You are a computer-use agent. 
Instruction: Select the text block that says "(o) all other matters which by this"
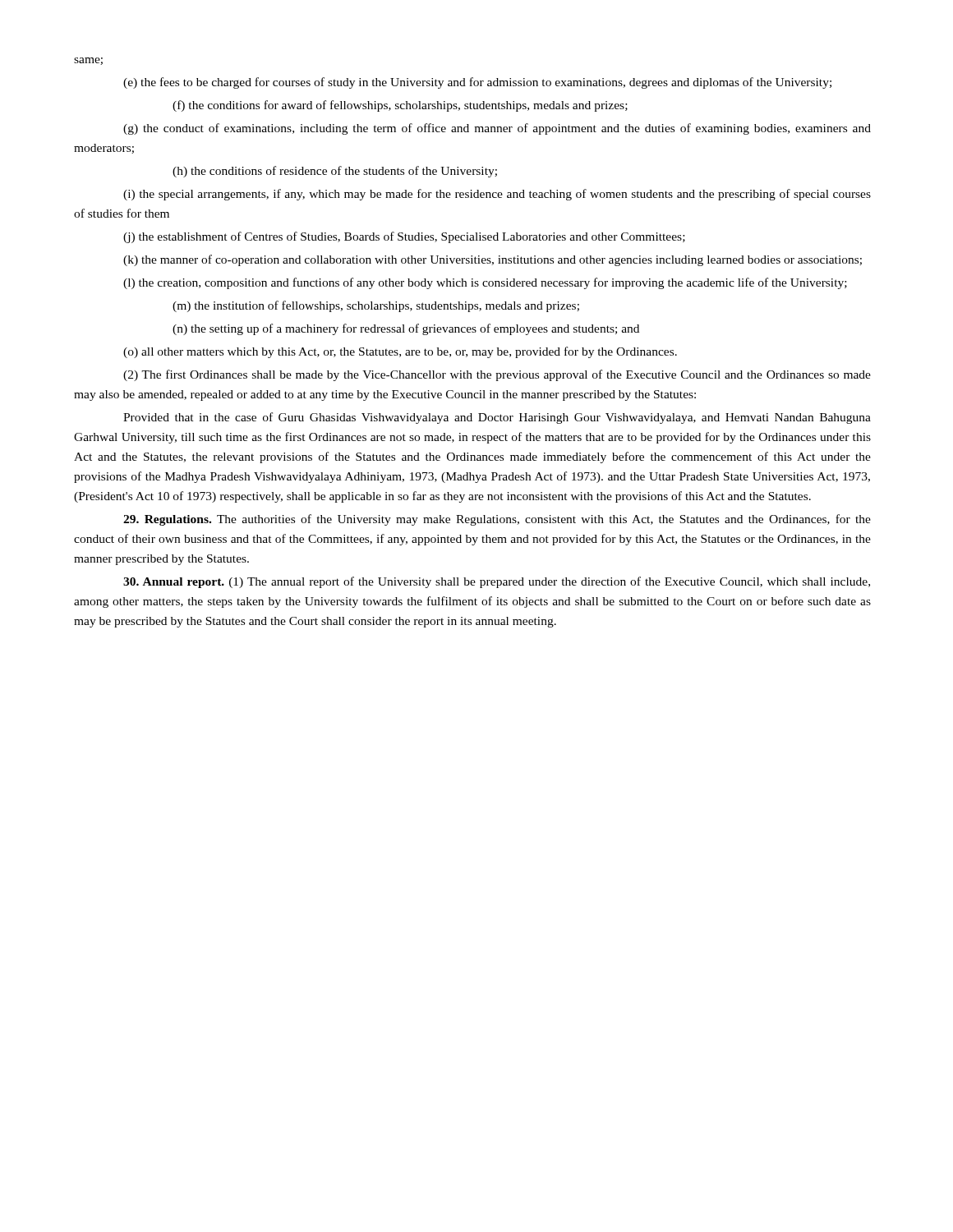472,352
